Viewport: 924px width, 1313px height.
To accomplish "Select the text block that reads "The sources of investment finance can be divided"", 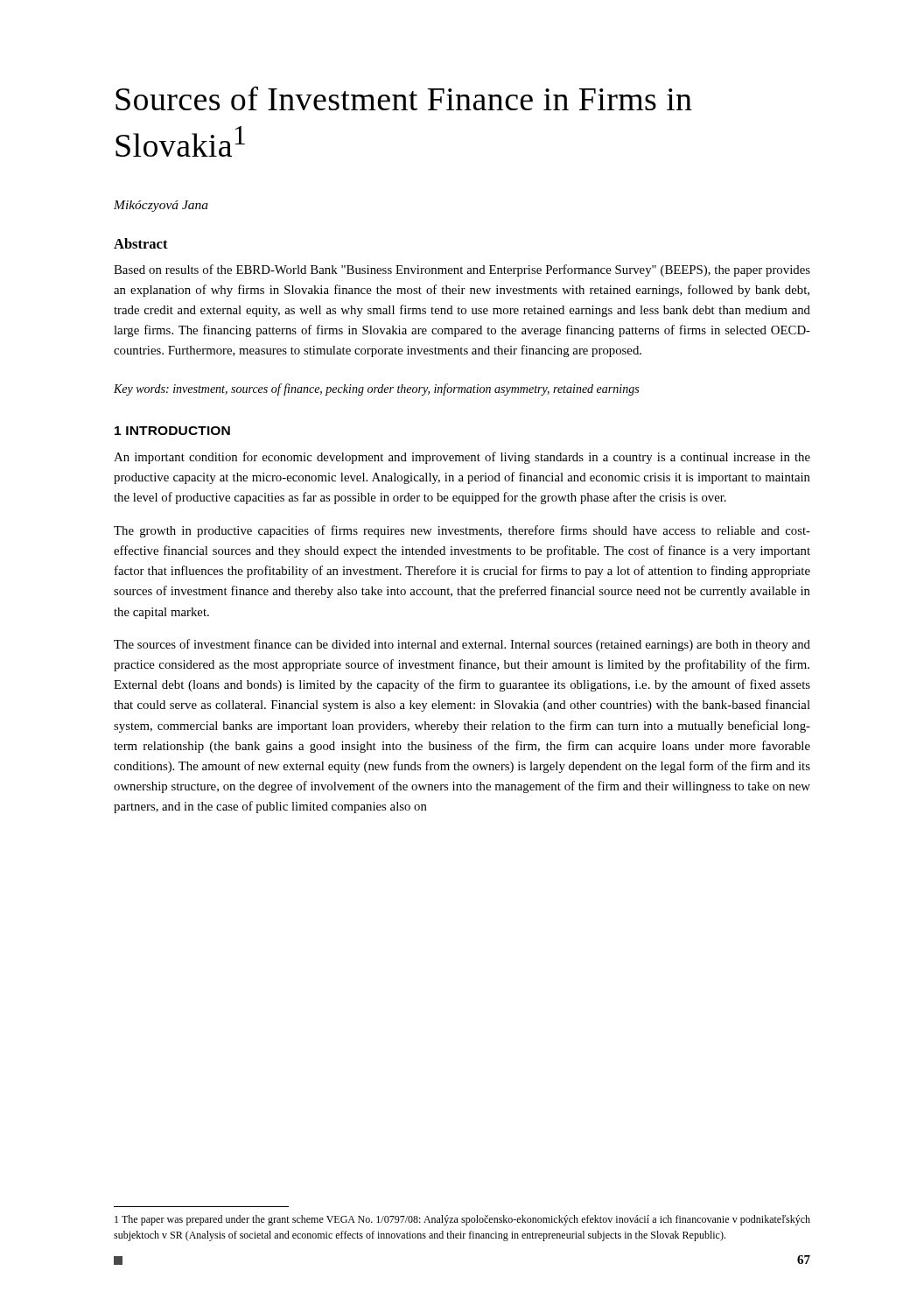I will [462, 726].
